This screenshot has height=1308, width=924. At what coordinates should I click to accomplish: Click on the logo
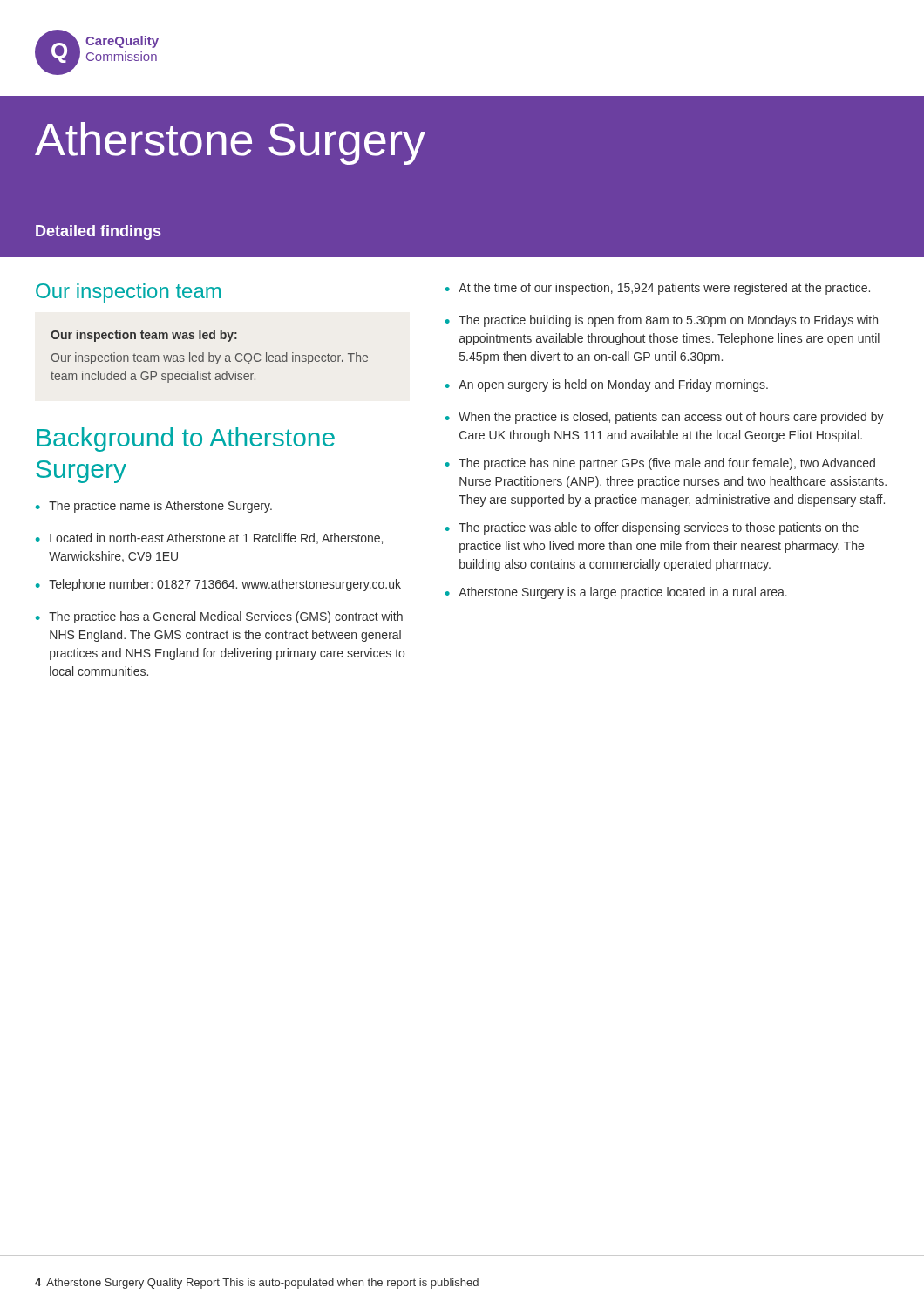coord(105,54)
